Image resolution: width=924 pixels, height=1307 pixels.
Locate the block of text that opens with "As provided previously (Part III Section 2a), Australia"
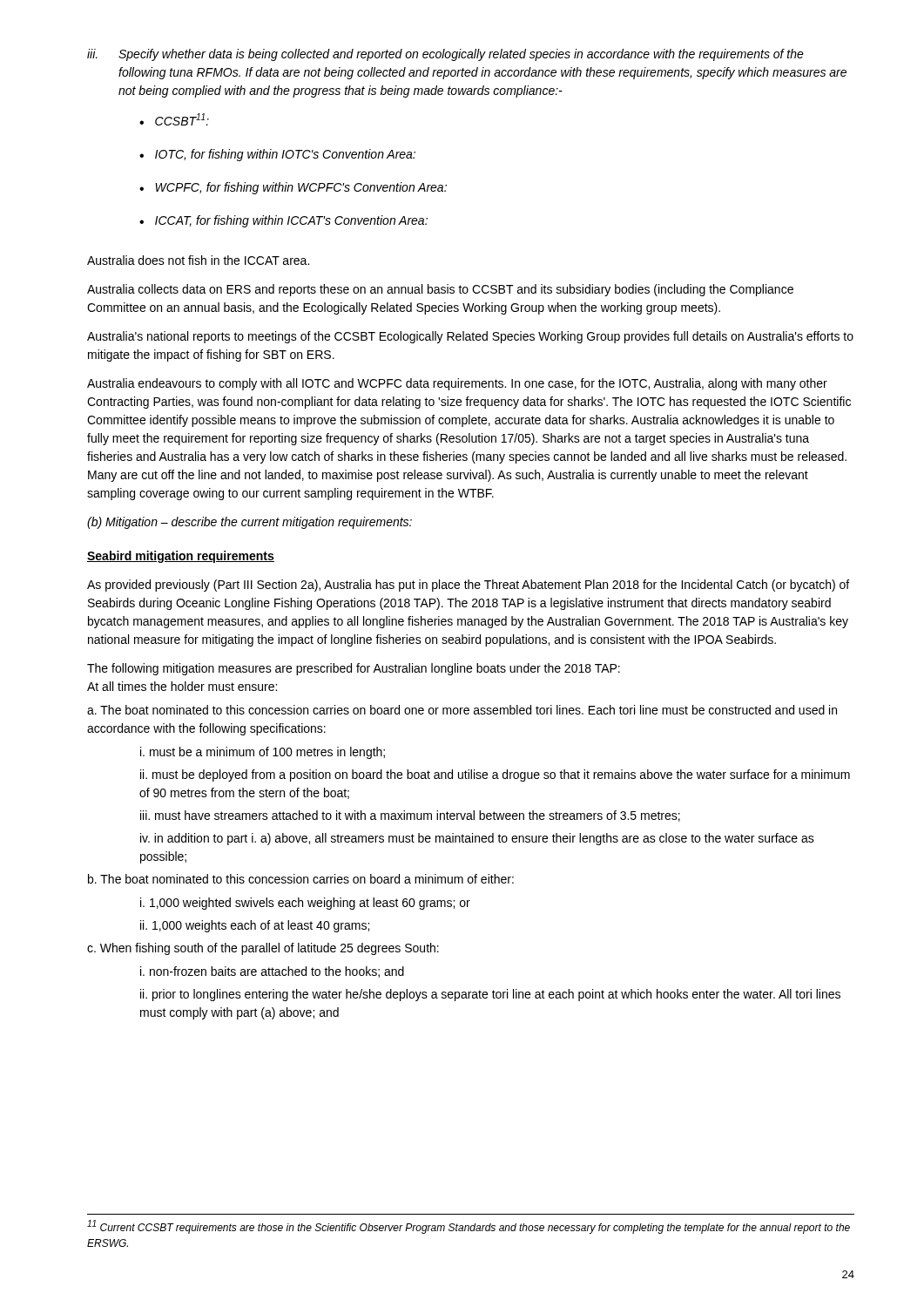click(471, 613)
